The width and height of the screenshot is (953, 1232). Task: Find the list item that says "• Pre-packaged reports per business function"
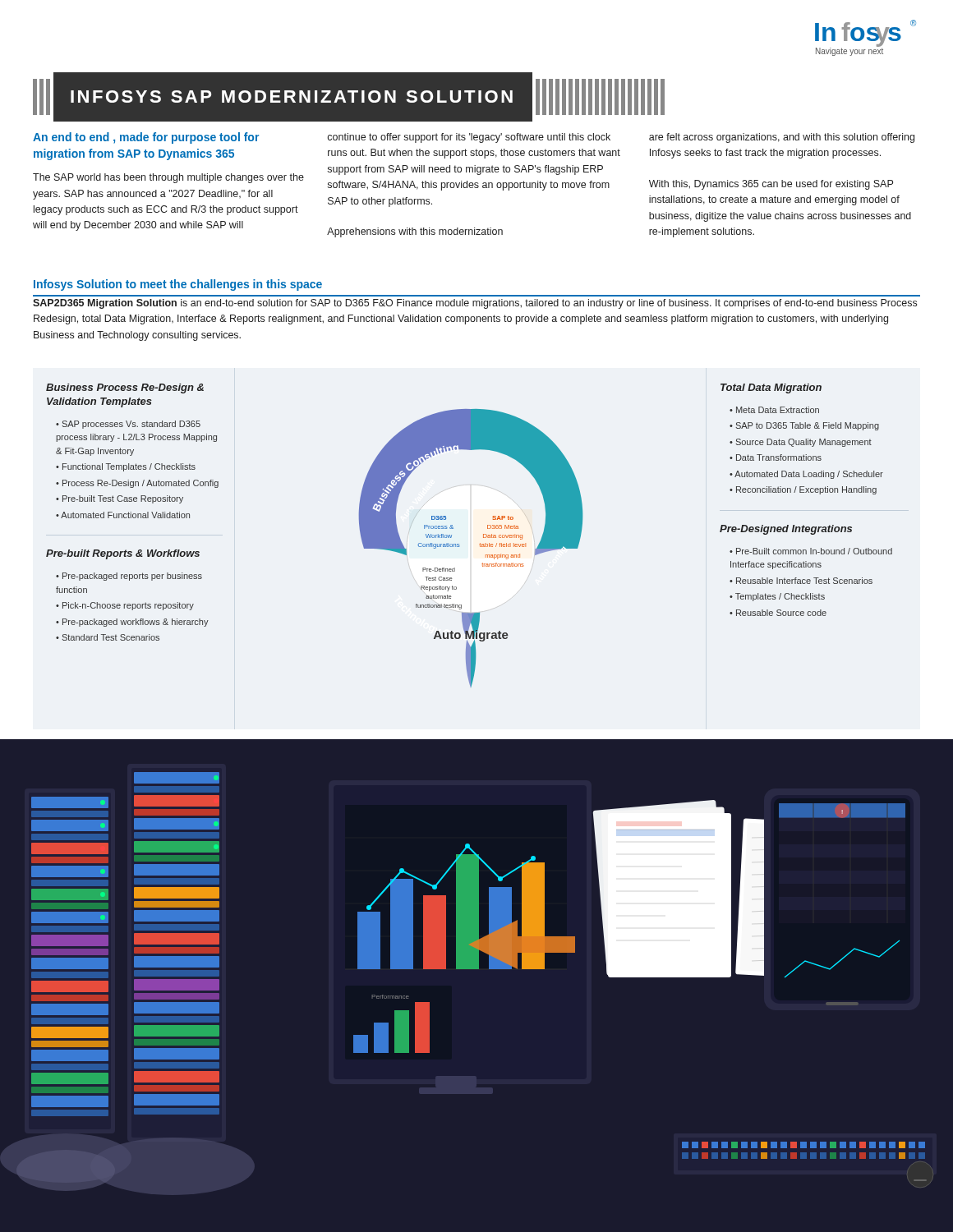(x=129, y=583)
